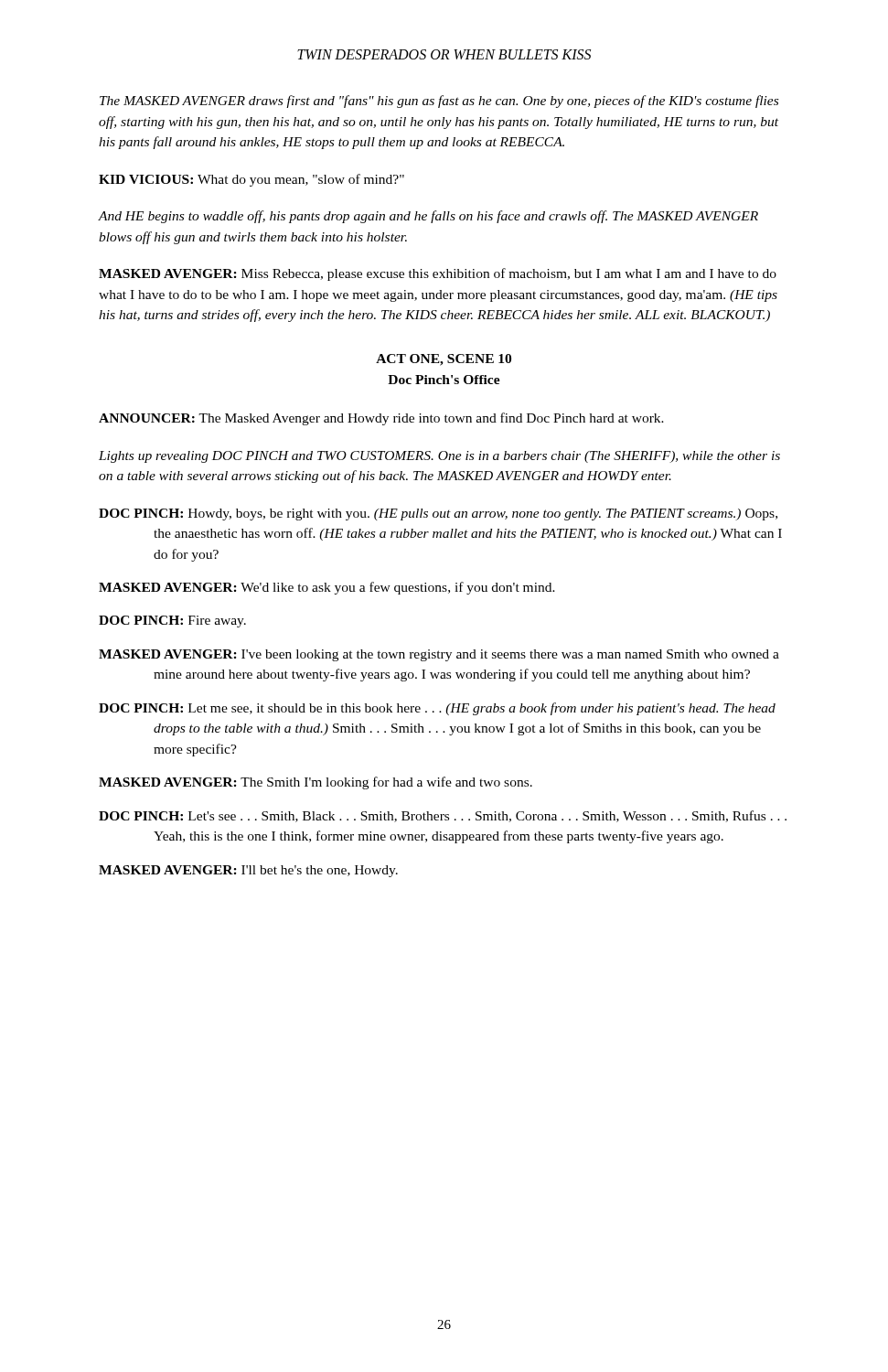888x1372 pixels.
Task: Select the text with the text "DOC PINCH: Fire away."
Action: pyautogui.click(x=172, y=622)
